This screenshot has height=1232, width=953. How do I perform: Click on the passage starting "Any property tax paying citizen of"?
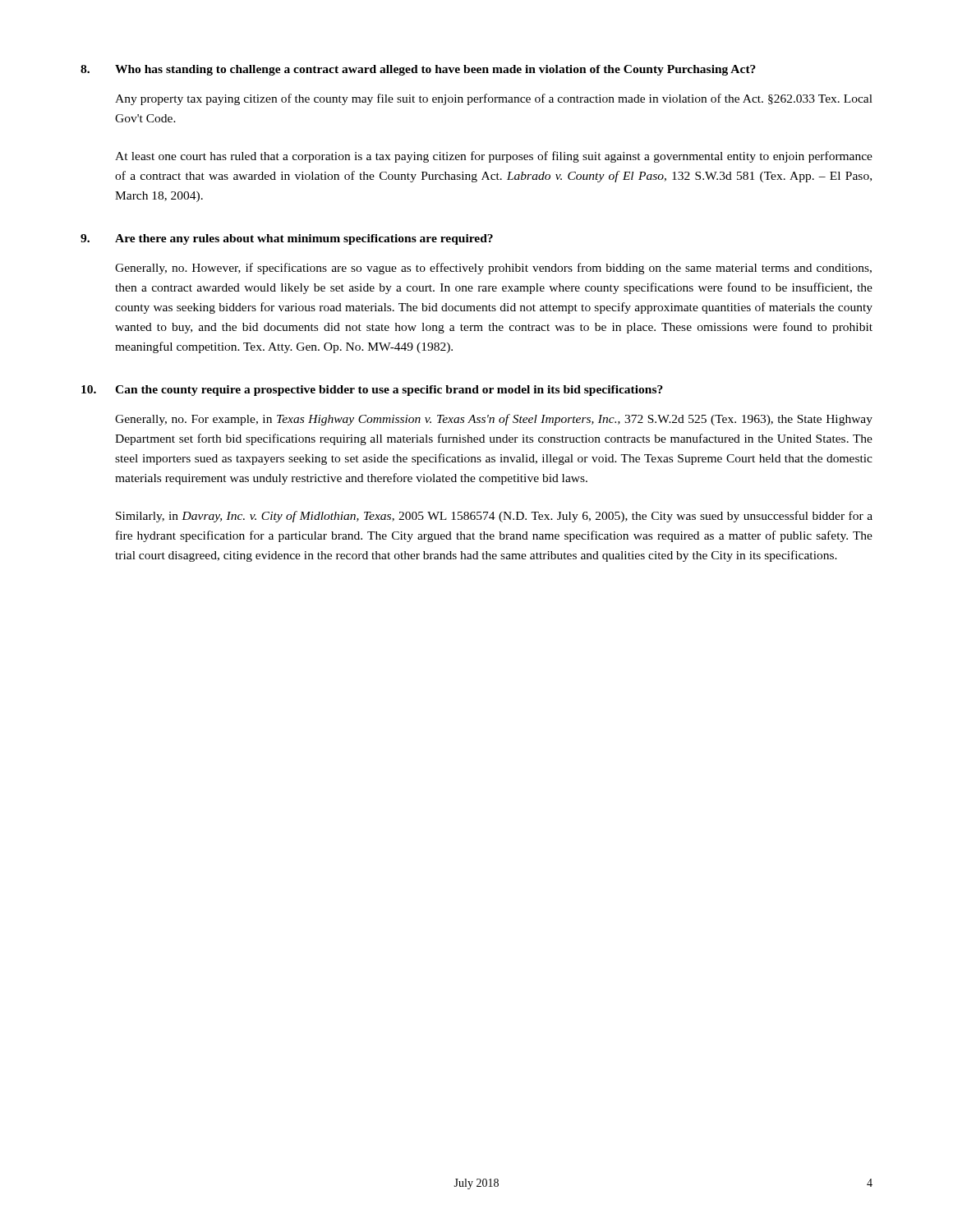coord(494,108)
